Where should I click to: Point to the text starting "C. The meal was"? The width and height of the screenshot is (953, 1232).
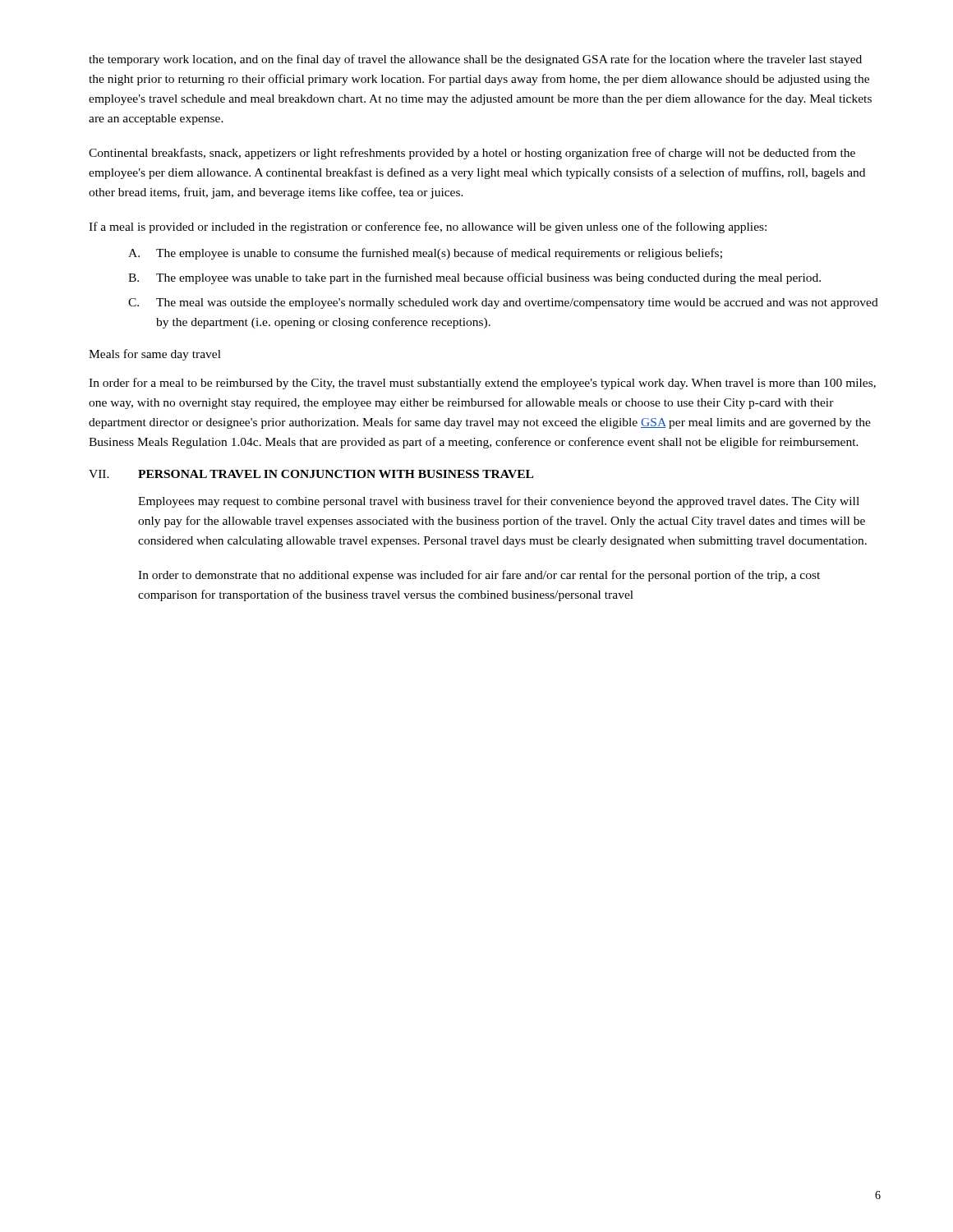pyautogui.click(x=504, y=312)
